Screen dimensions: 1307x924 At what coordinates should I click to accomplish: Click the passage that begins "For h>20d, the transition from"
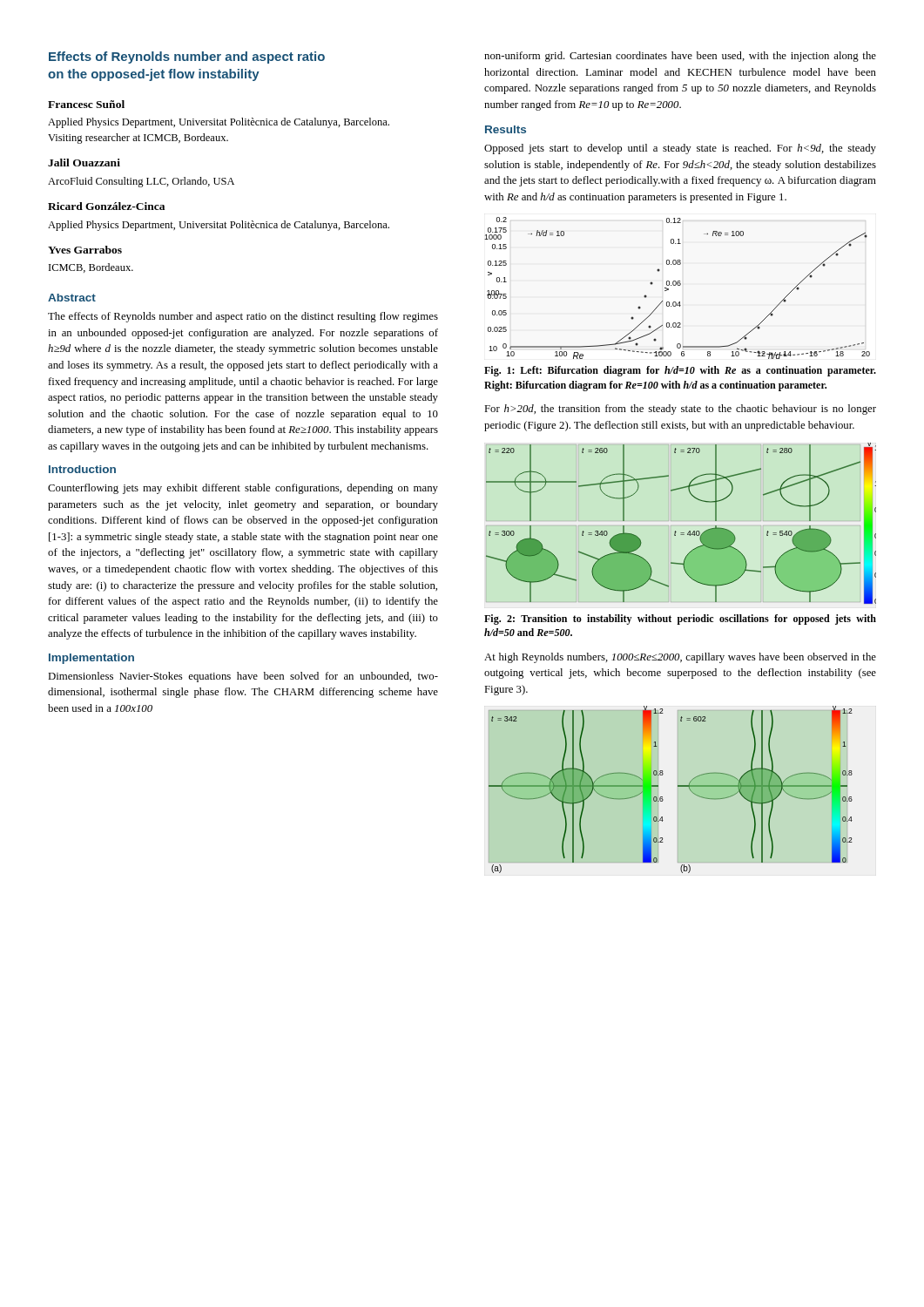pos(680,417)
